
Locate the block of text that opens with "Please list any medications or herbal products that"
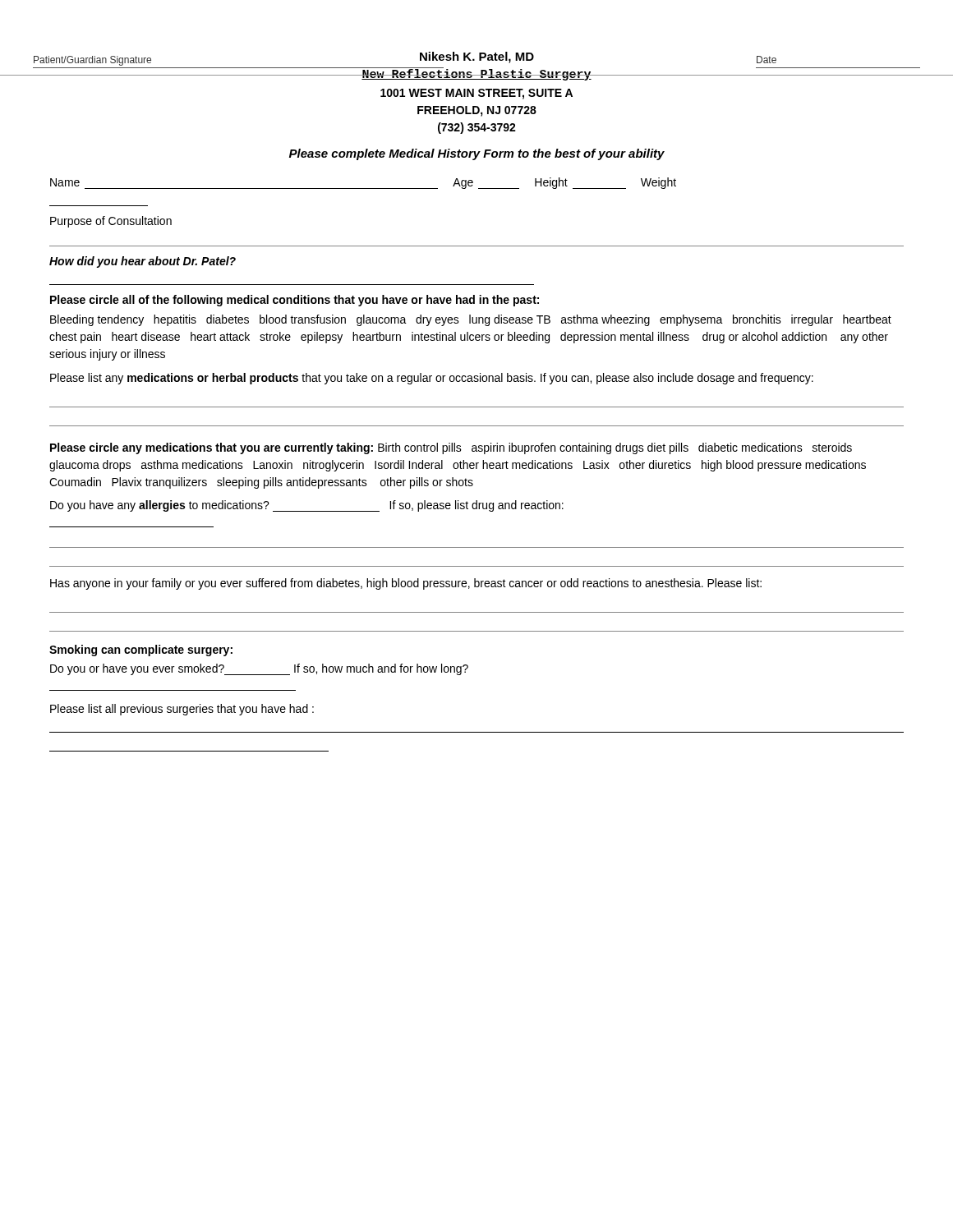click(432, 378)
